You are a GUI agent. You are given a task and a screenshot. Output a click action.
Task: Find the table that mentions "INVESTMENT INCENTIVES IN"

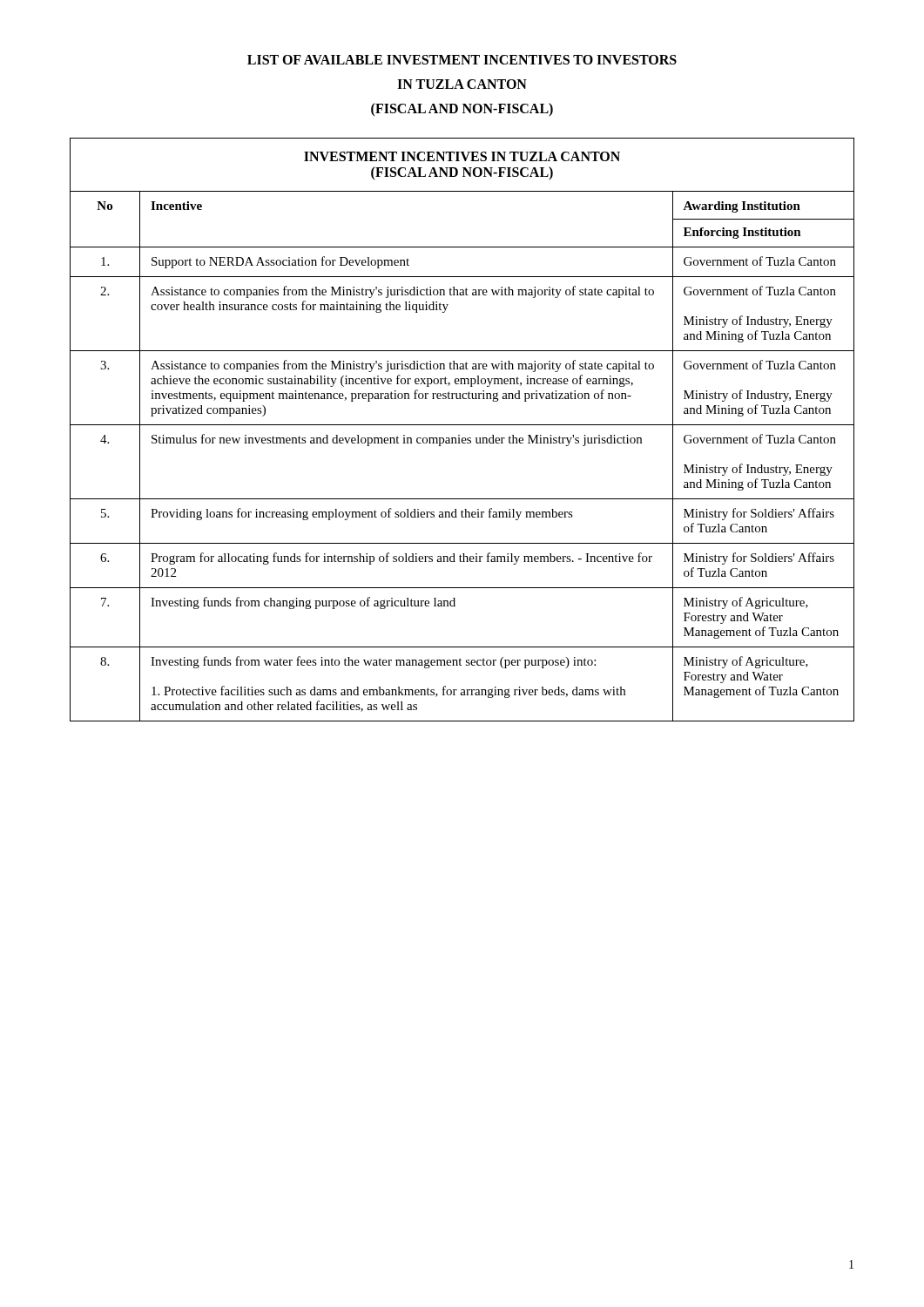pyautogui.click(x=462, y=430)
